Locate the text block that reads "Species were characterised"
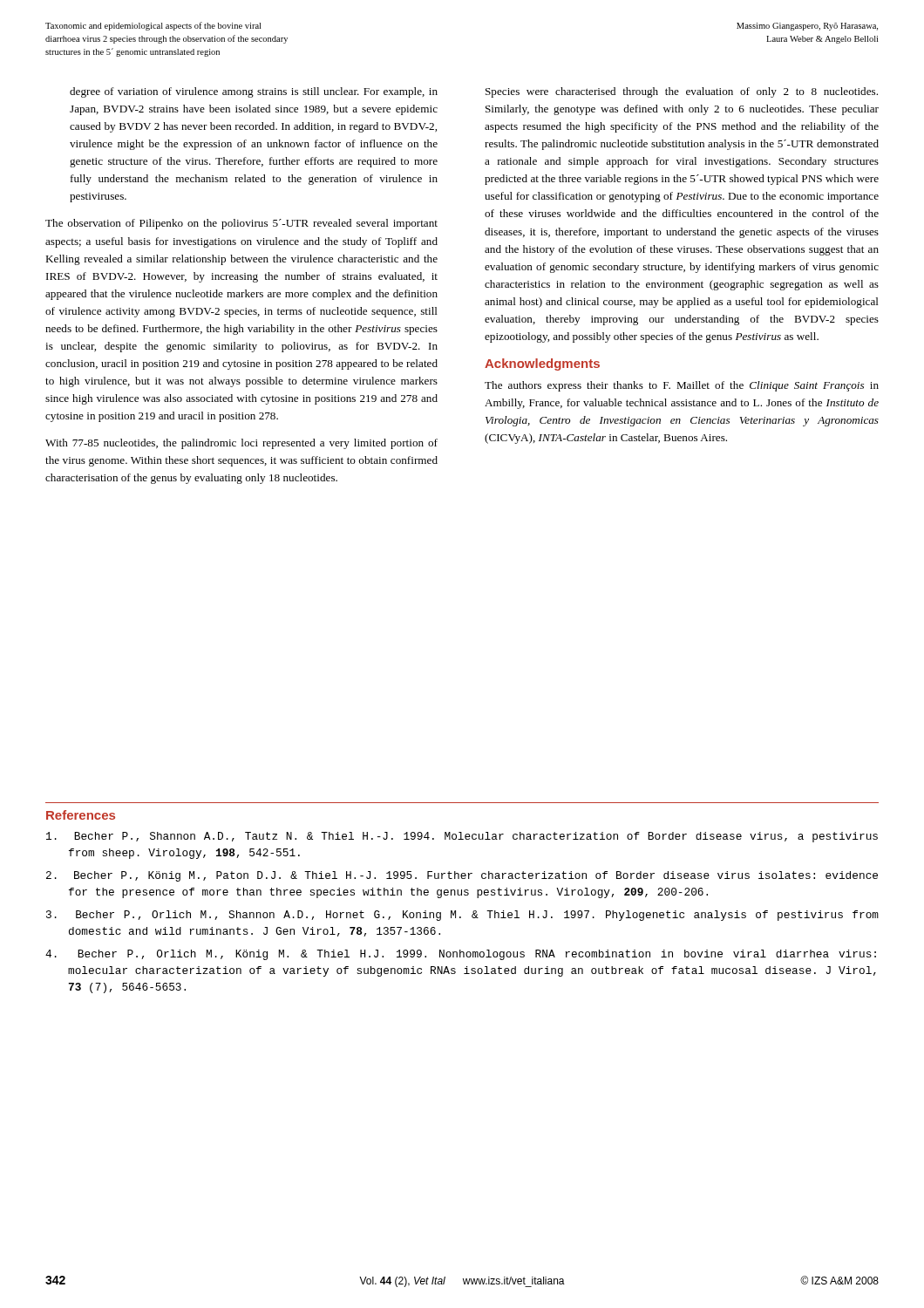This screenshot has width=924, height=1308. (682, 214)
